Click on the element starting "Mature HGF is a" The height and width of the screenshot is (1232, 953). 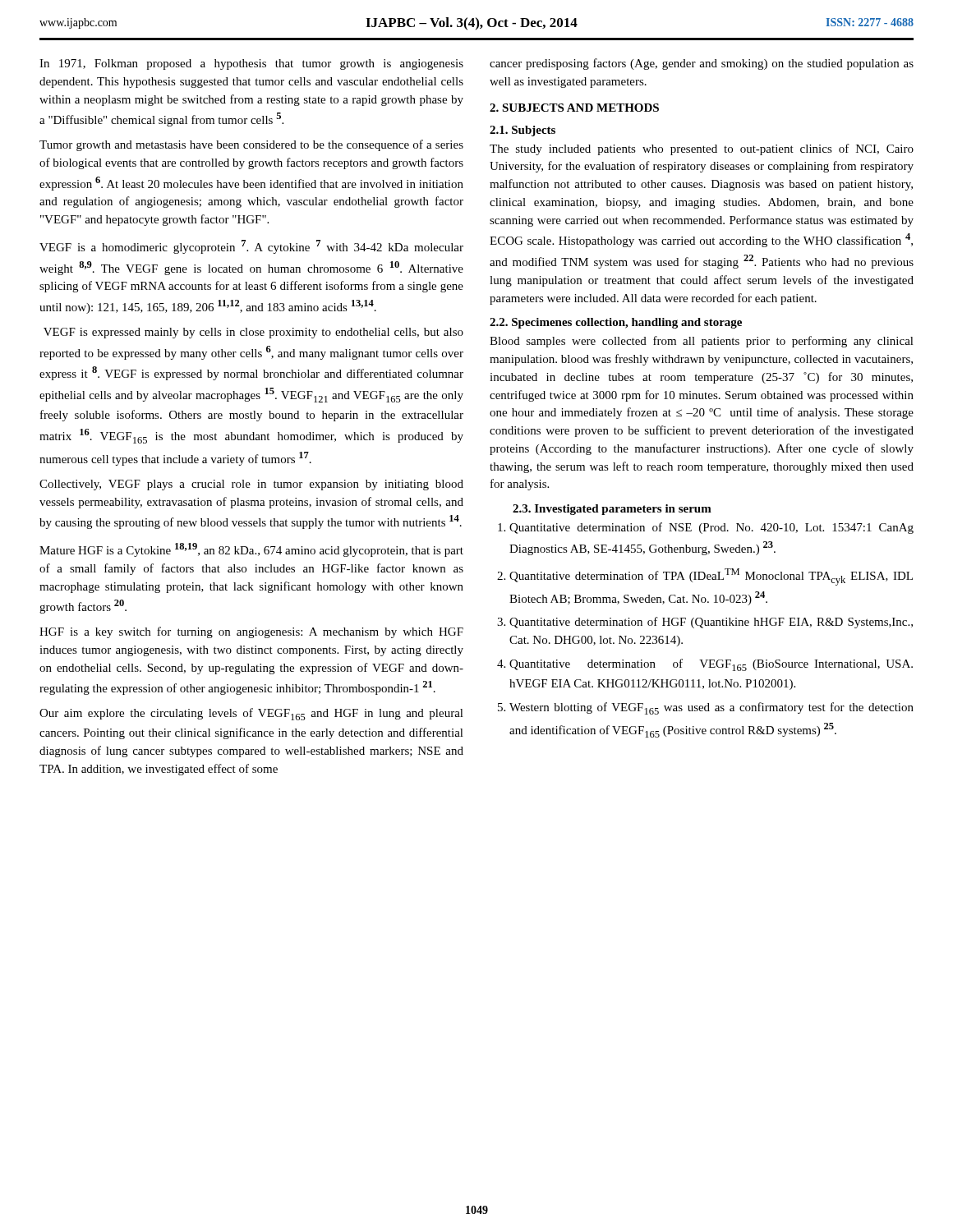click(251, 578)
